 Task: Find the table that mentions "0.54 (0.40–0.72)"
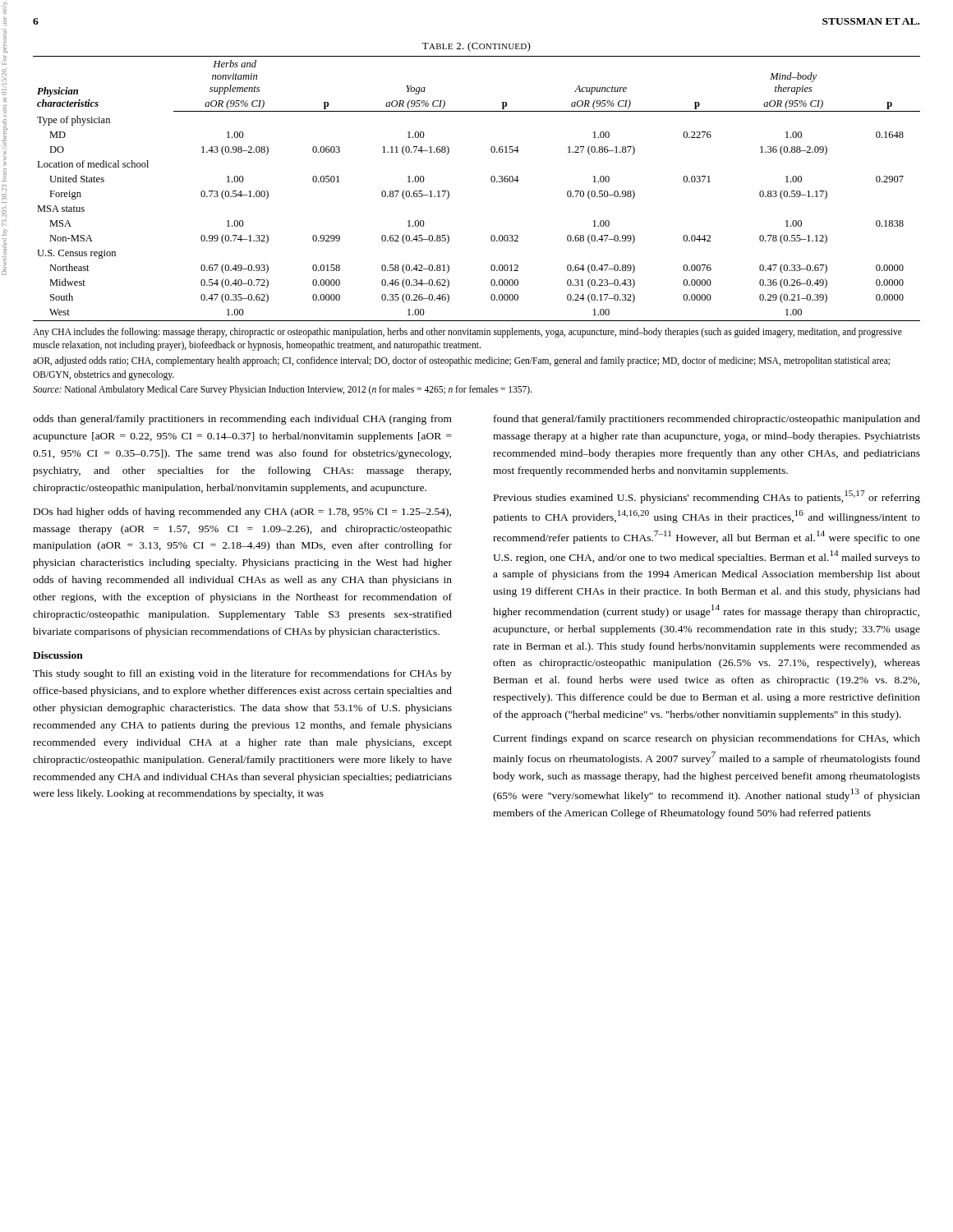(476, 188)
